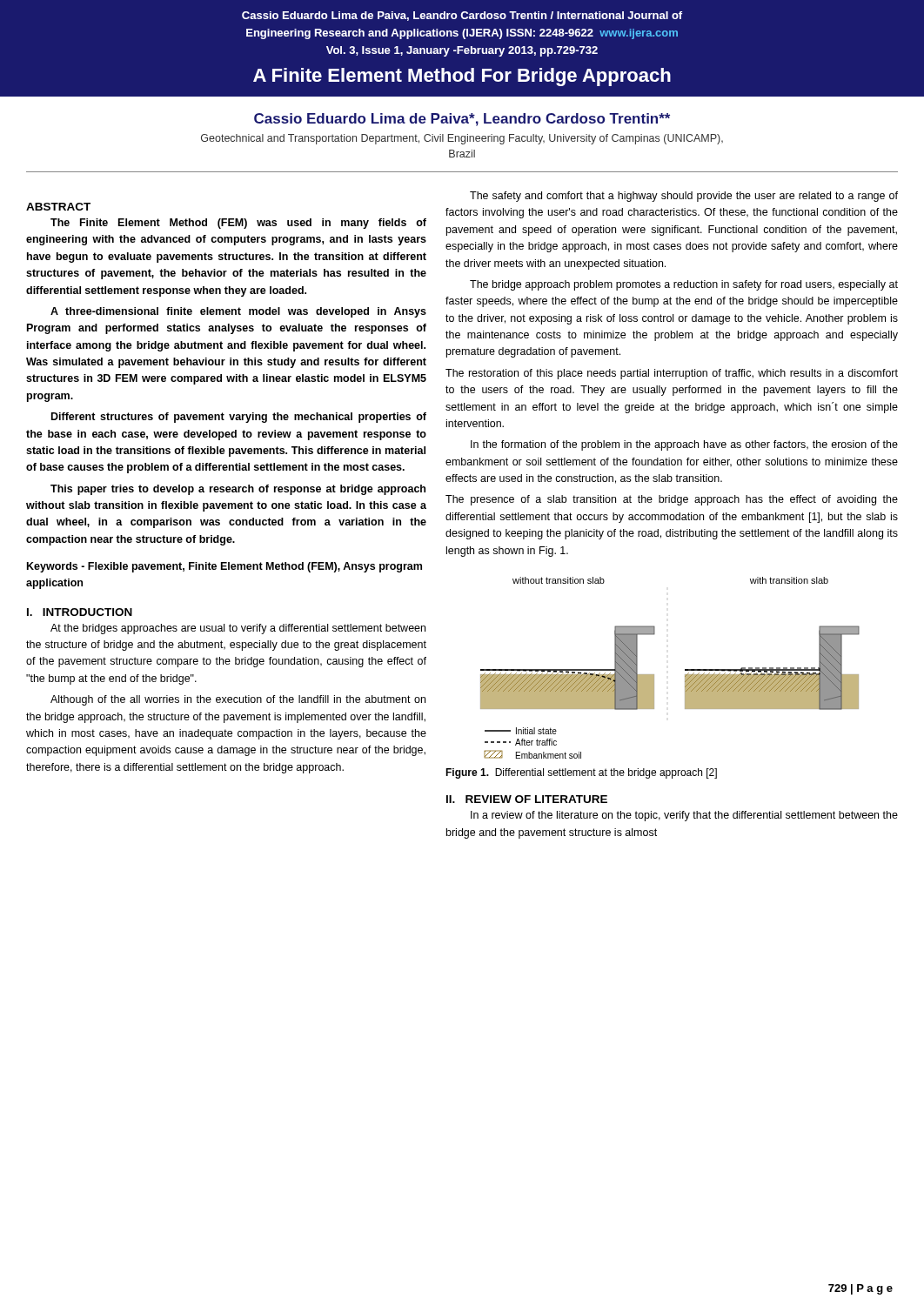This screenshot has width=924, height=1305.
Task: Point to the region starting "I. INTRODUCTION"
Action: coord(79,612)
